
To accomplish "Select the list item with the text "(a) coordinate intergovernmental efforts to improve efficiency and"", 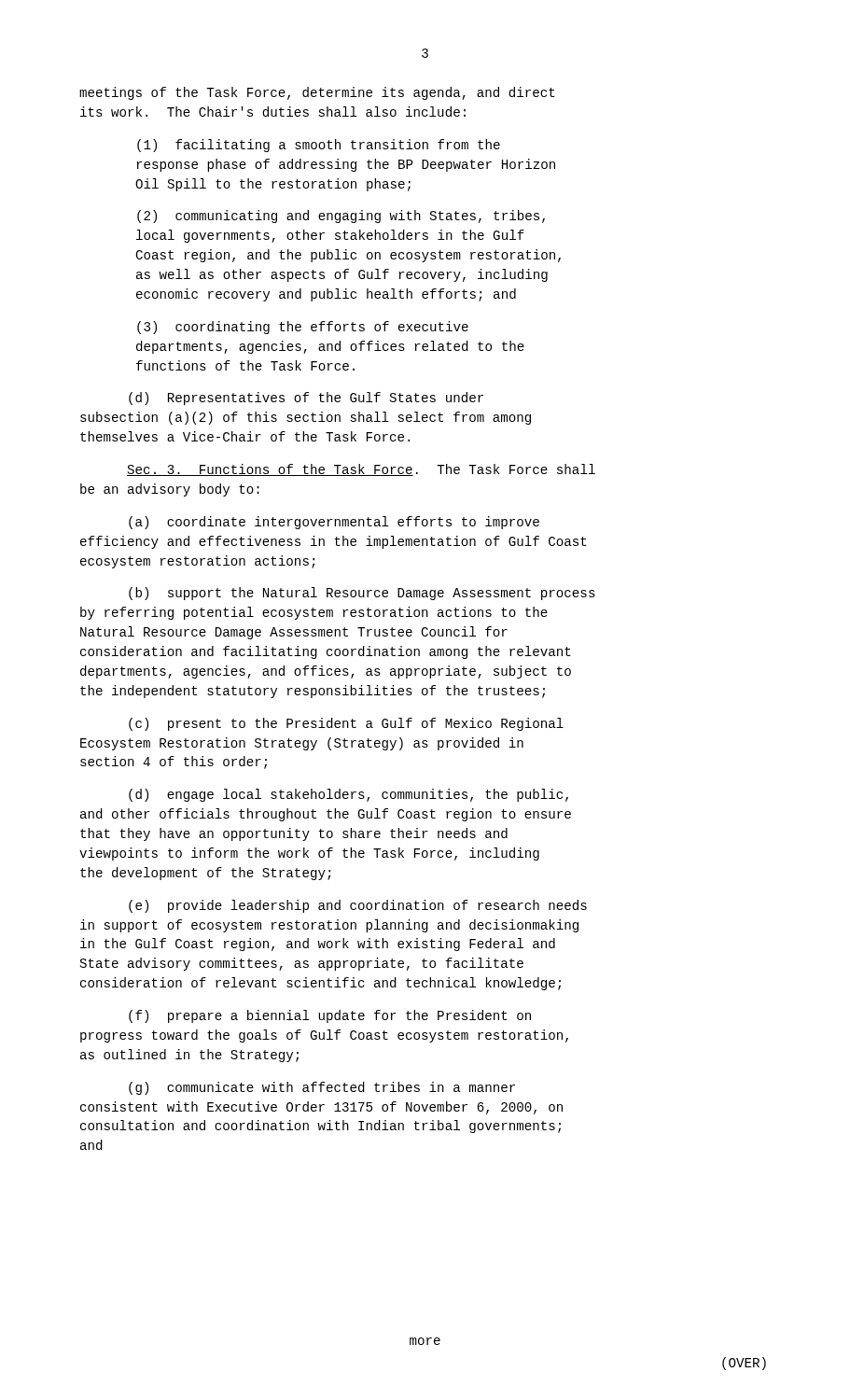I will coord(333,542).
